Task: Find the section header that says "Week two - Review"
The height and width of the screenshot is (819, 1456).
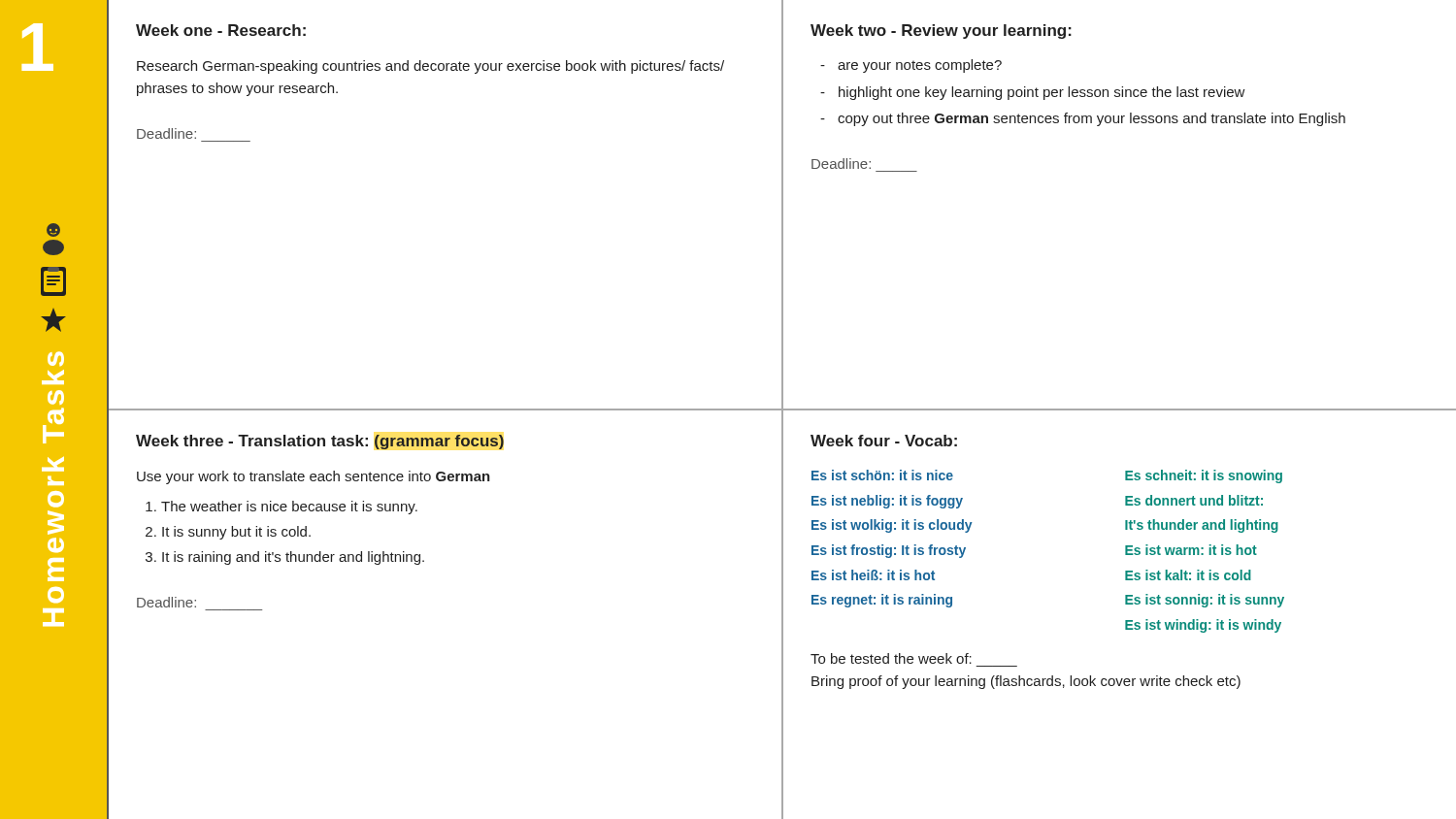Action: coord(942,31)
